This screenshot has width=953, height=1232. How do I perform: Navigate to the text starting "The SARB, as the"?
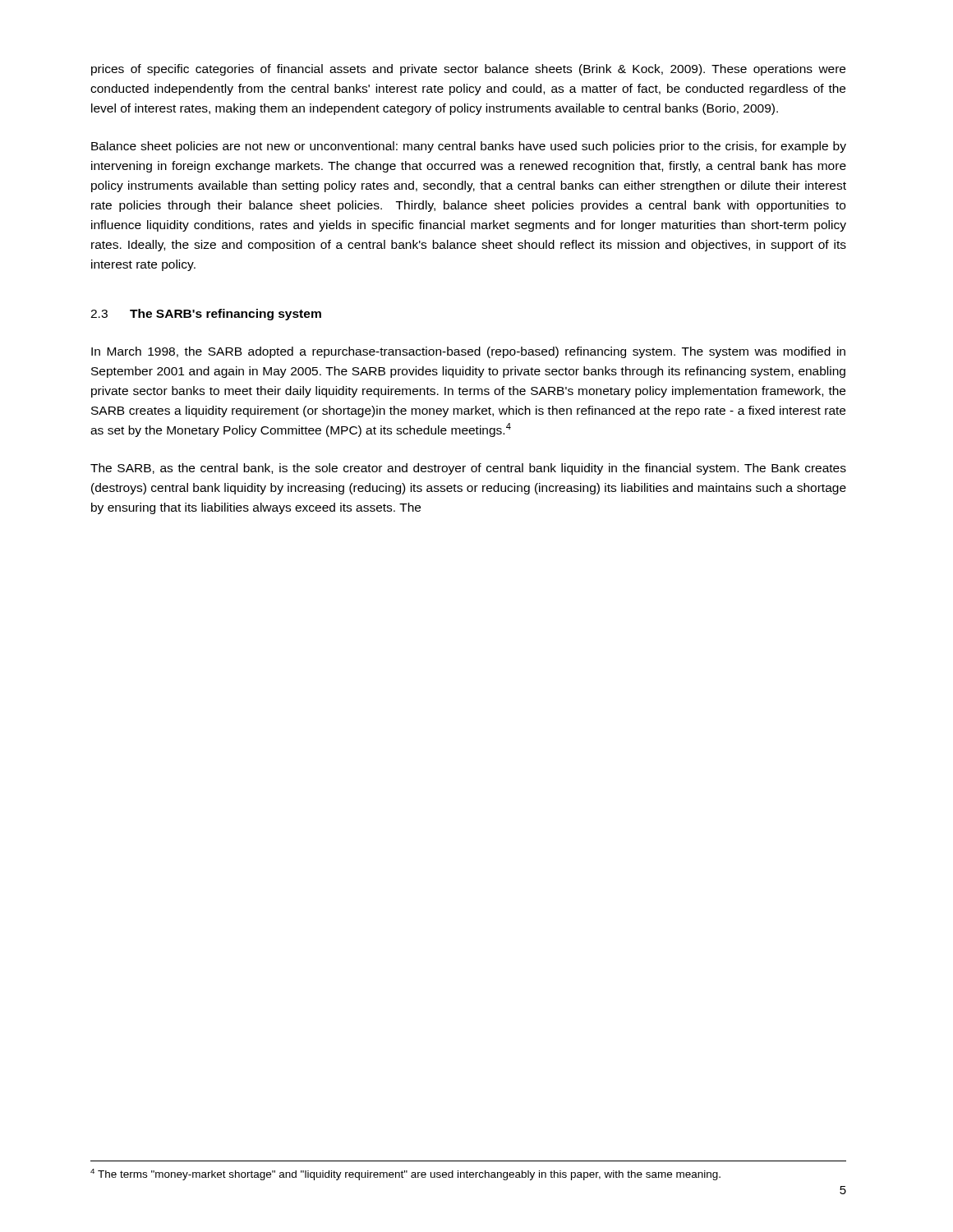tap(468, 488)
